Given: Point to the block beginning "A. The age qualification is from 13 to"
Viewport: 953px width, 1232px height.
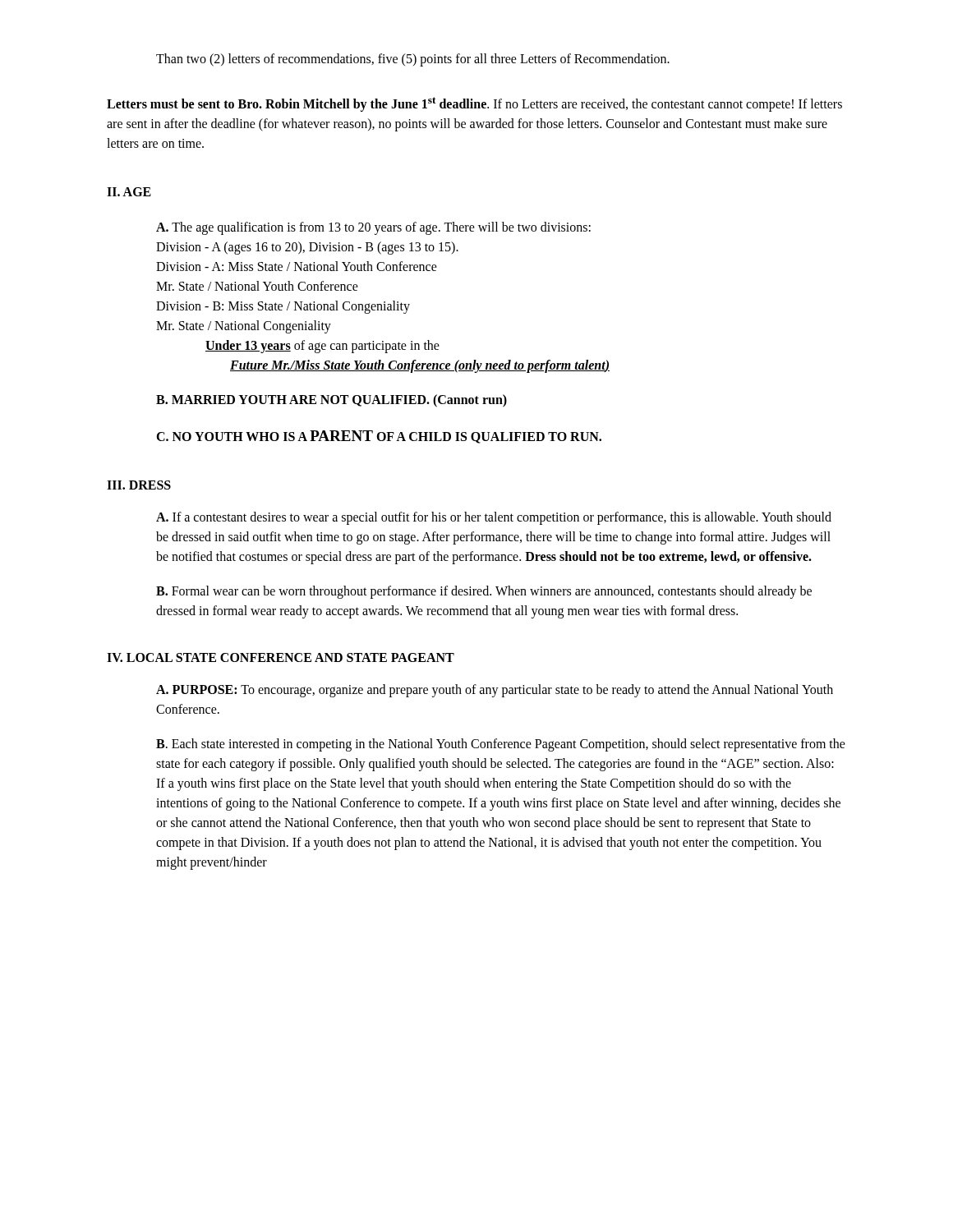Looking at the screenshot, I should 373,228.
